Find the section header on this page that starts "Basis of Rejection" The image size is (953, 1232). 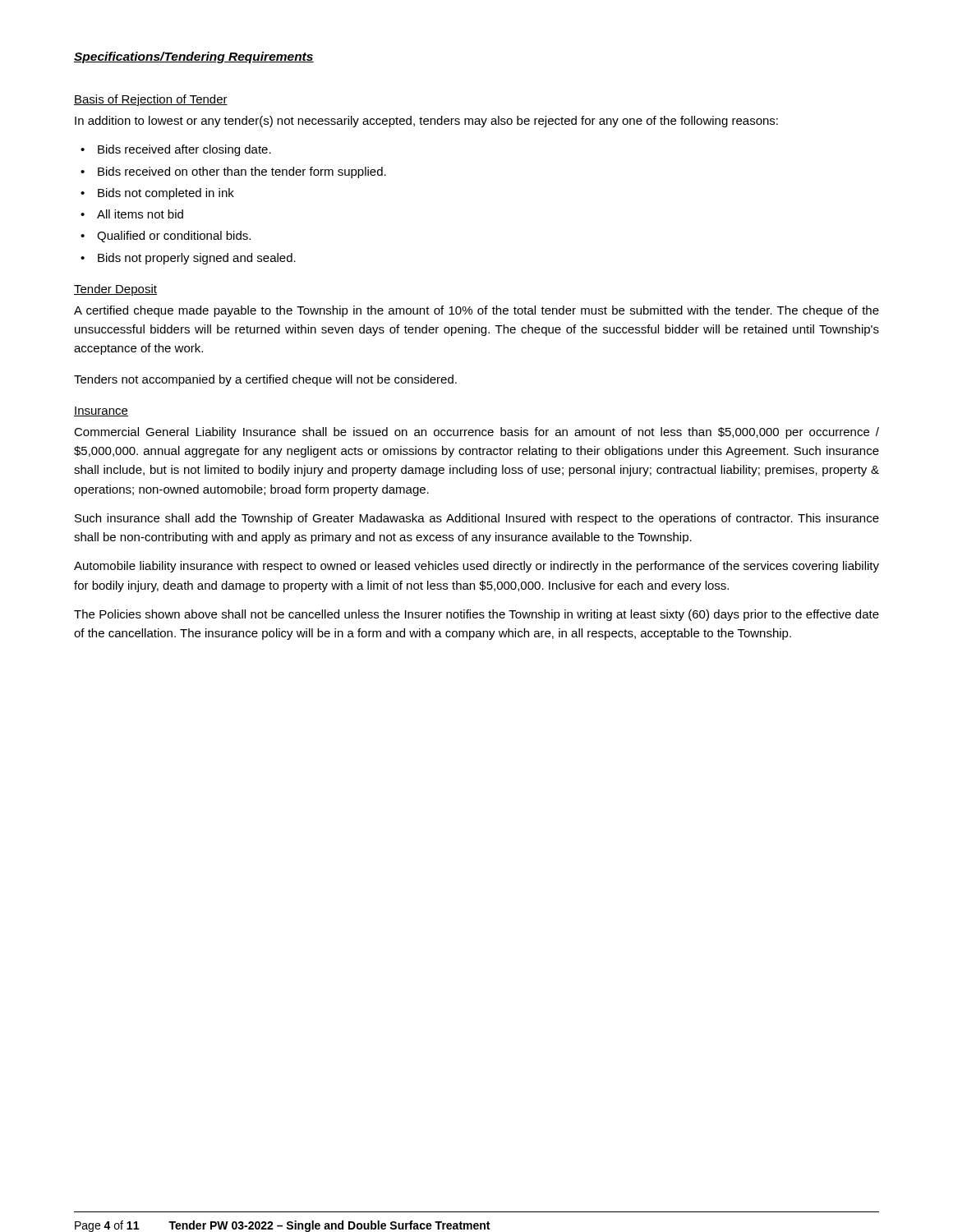(x=151, y=99)
